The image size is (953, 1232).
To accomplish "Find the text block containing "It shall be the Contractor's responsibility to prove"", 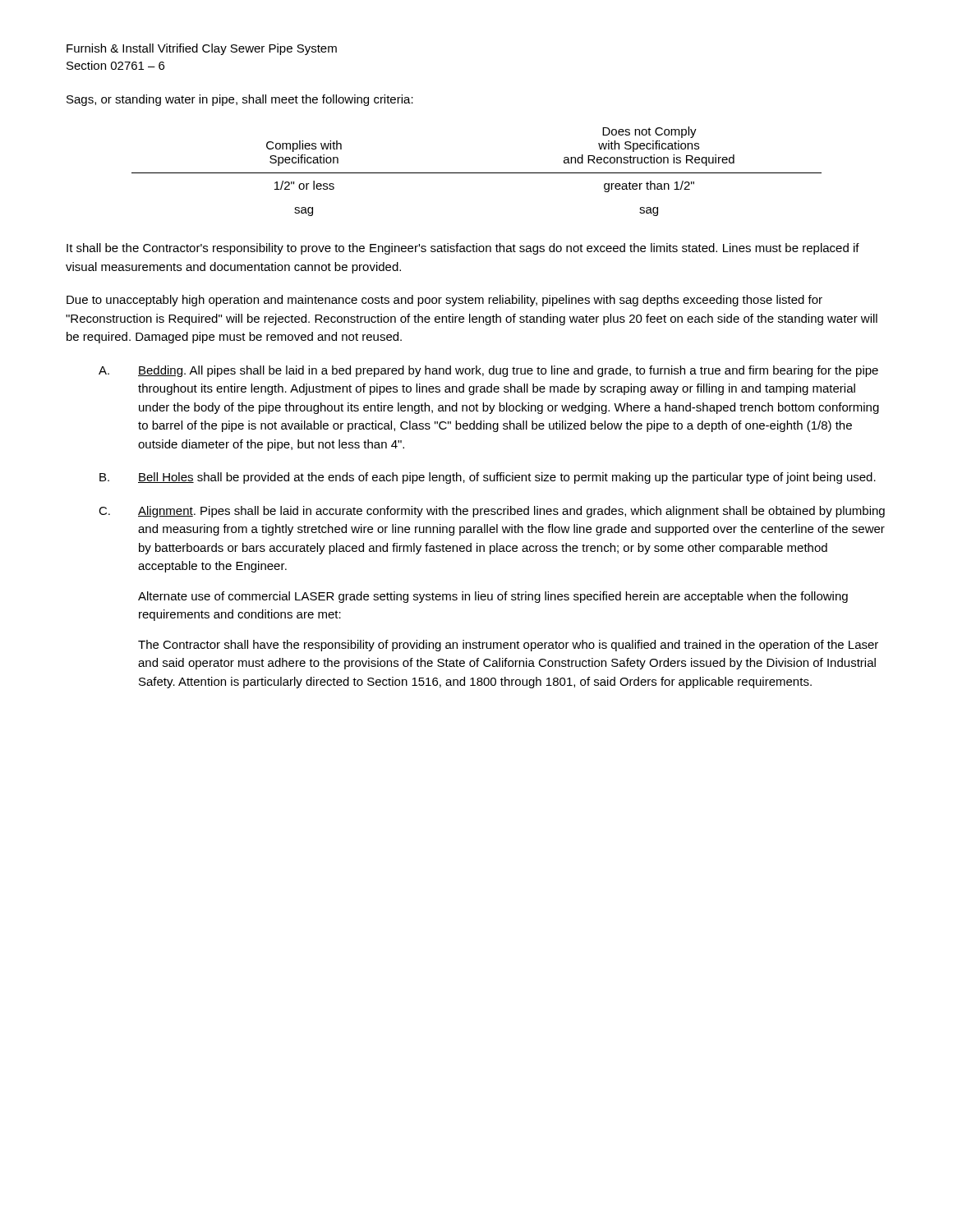I will 462,257.
